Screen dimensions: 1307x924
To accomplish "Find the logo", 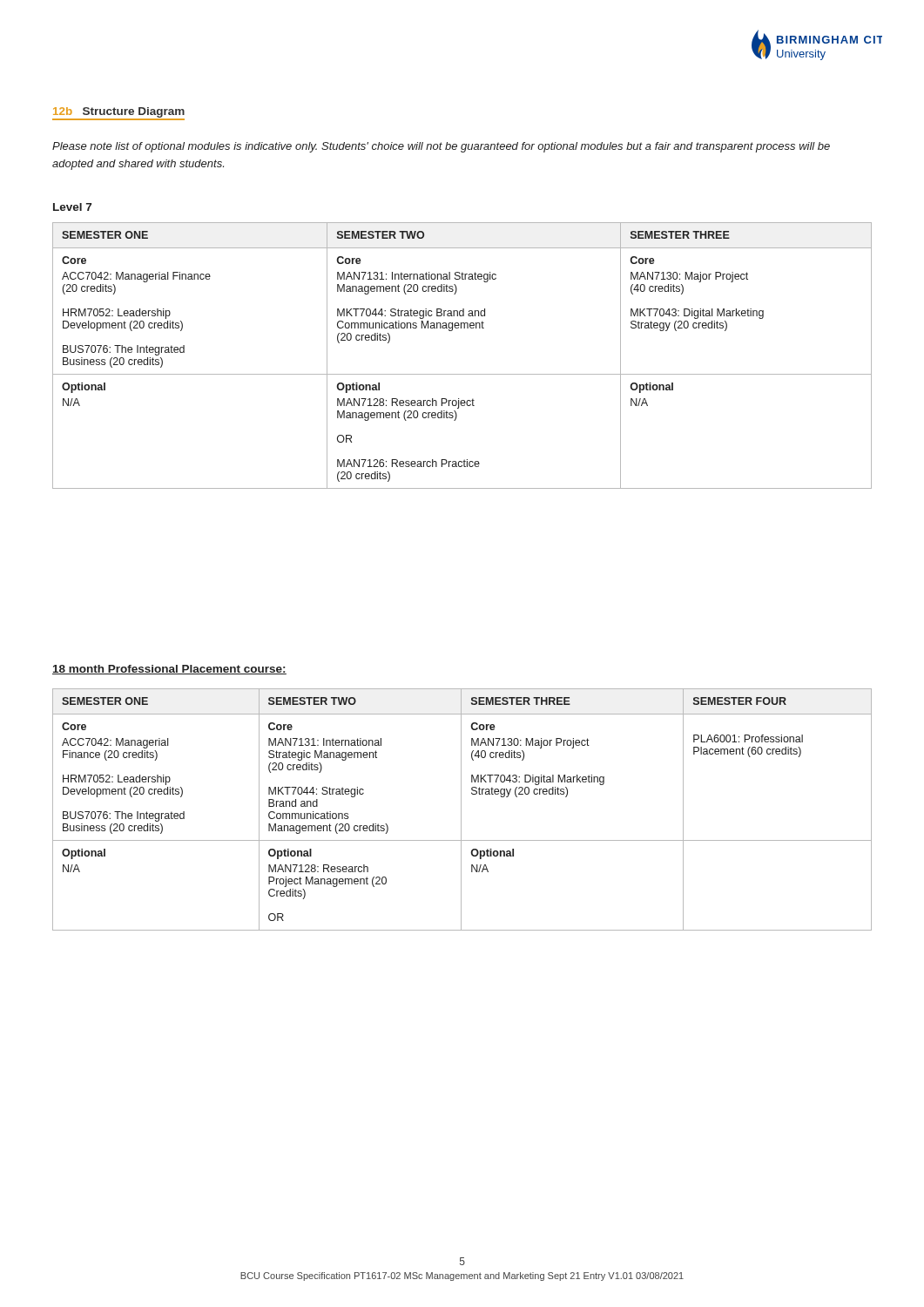I will point(813,47).
